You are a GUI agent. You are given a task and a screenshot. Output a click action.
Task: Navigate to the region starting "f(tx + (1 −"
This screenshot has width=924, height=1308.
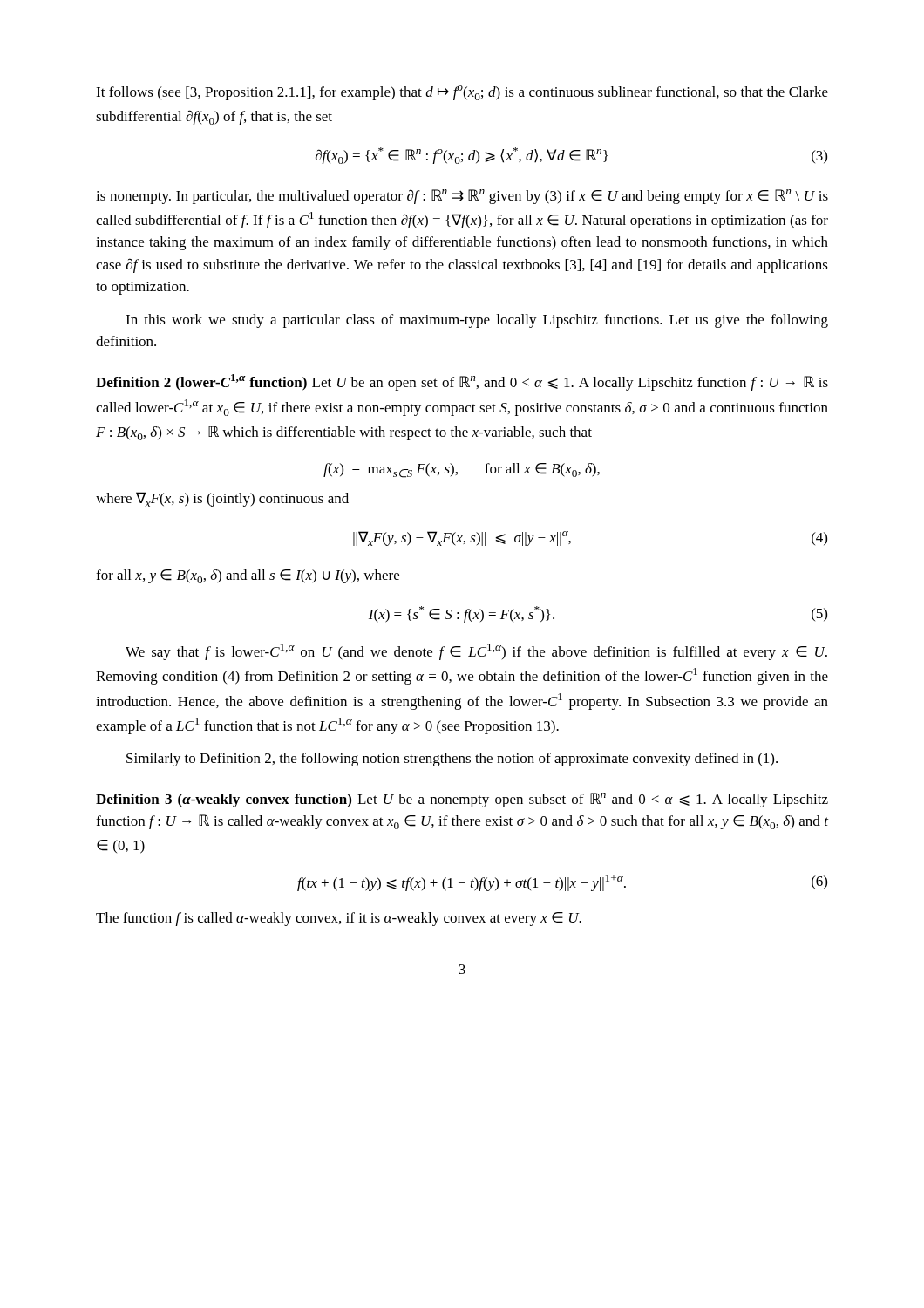tap(462, 882)
